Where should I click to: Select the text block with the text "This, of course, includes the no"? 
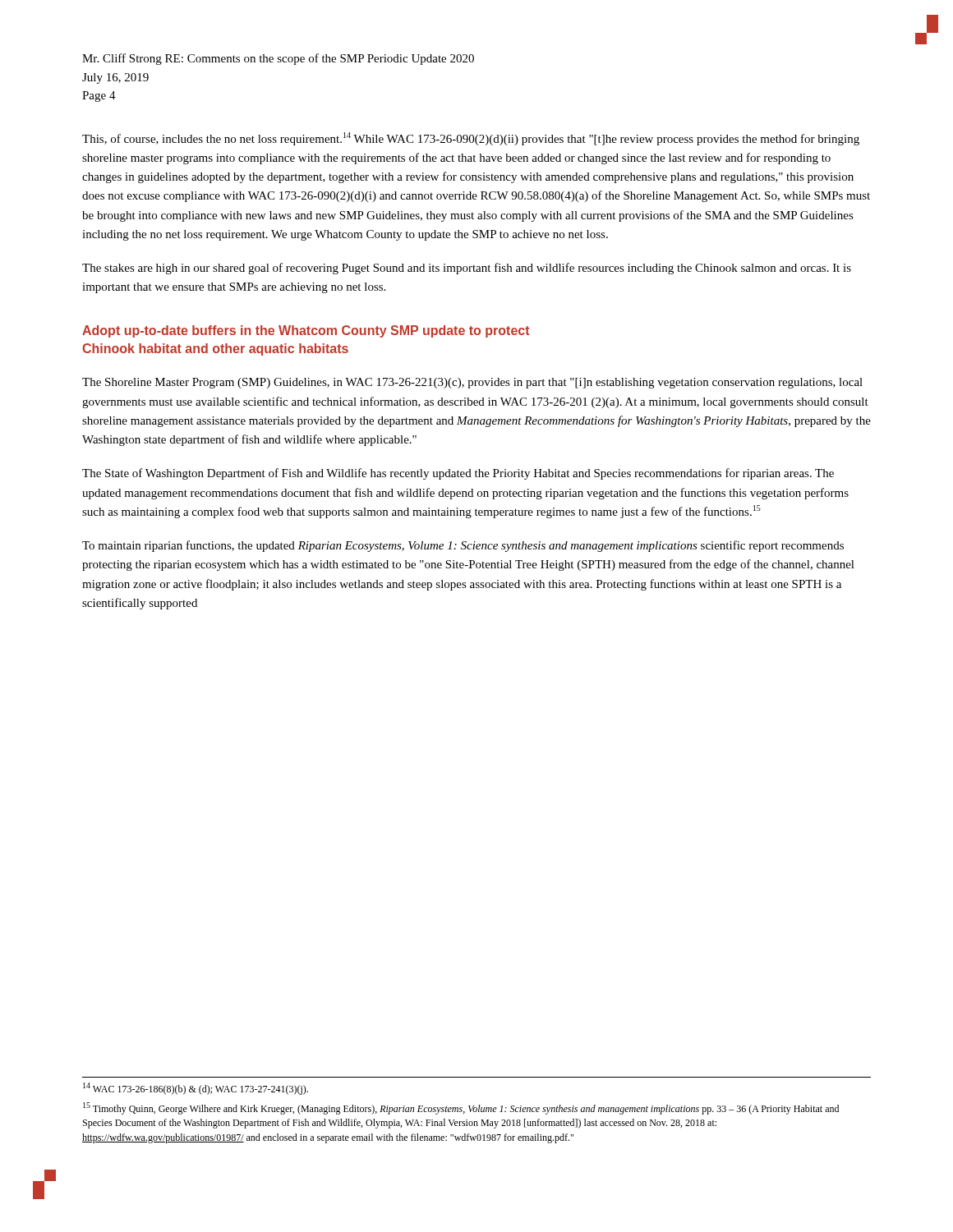(x=476, y=185)
